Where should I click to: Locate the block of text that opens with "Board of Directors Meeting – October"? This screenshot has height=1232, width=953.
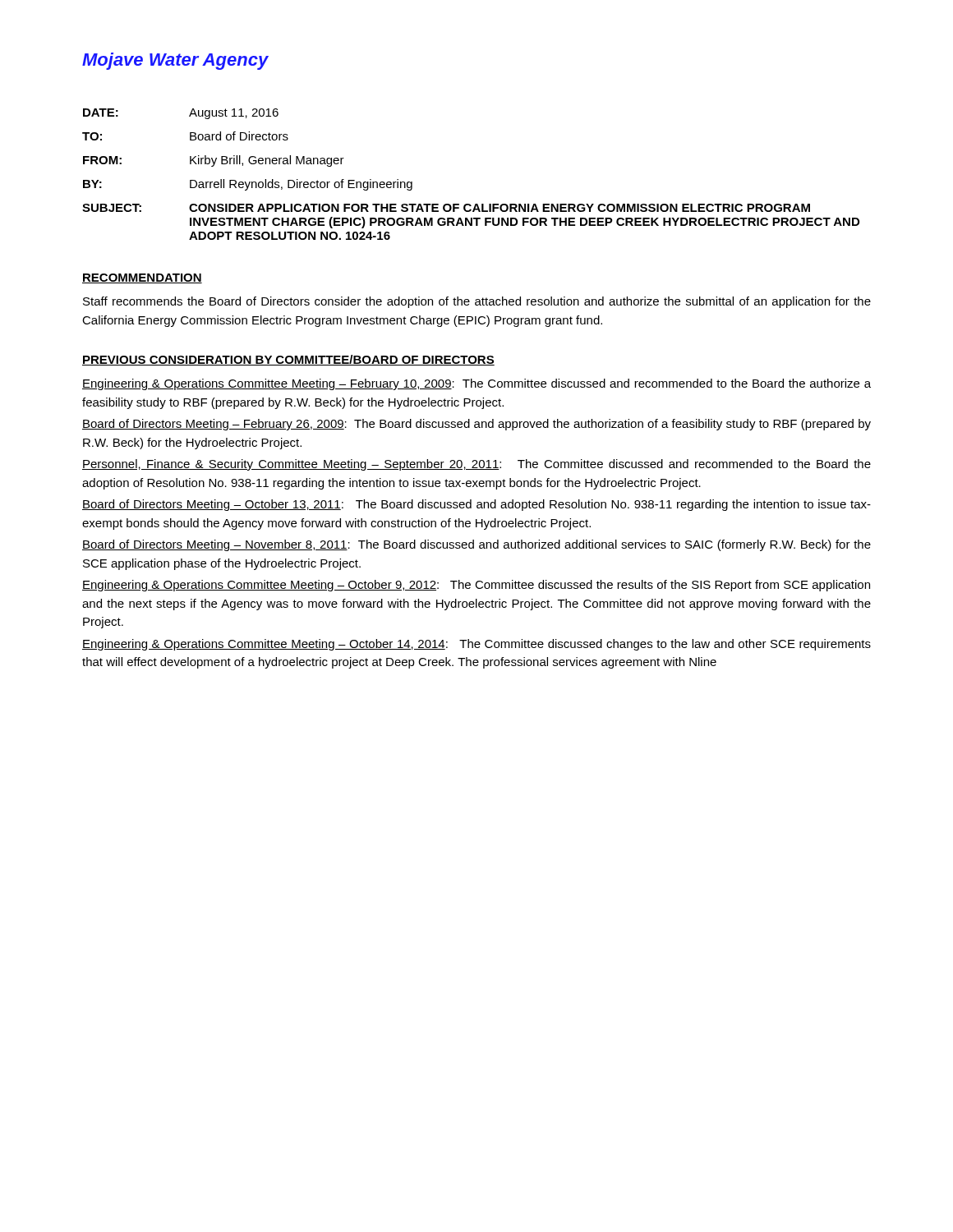[476, 513]
